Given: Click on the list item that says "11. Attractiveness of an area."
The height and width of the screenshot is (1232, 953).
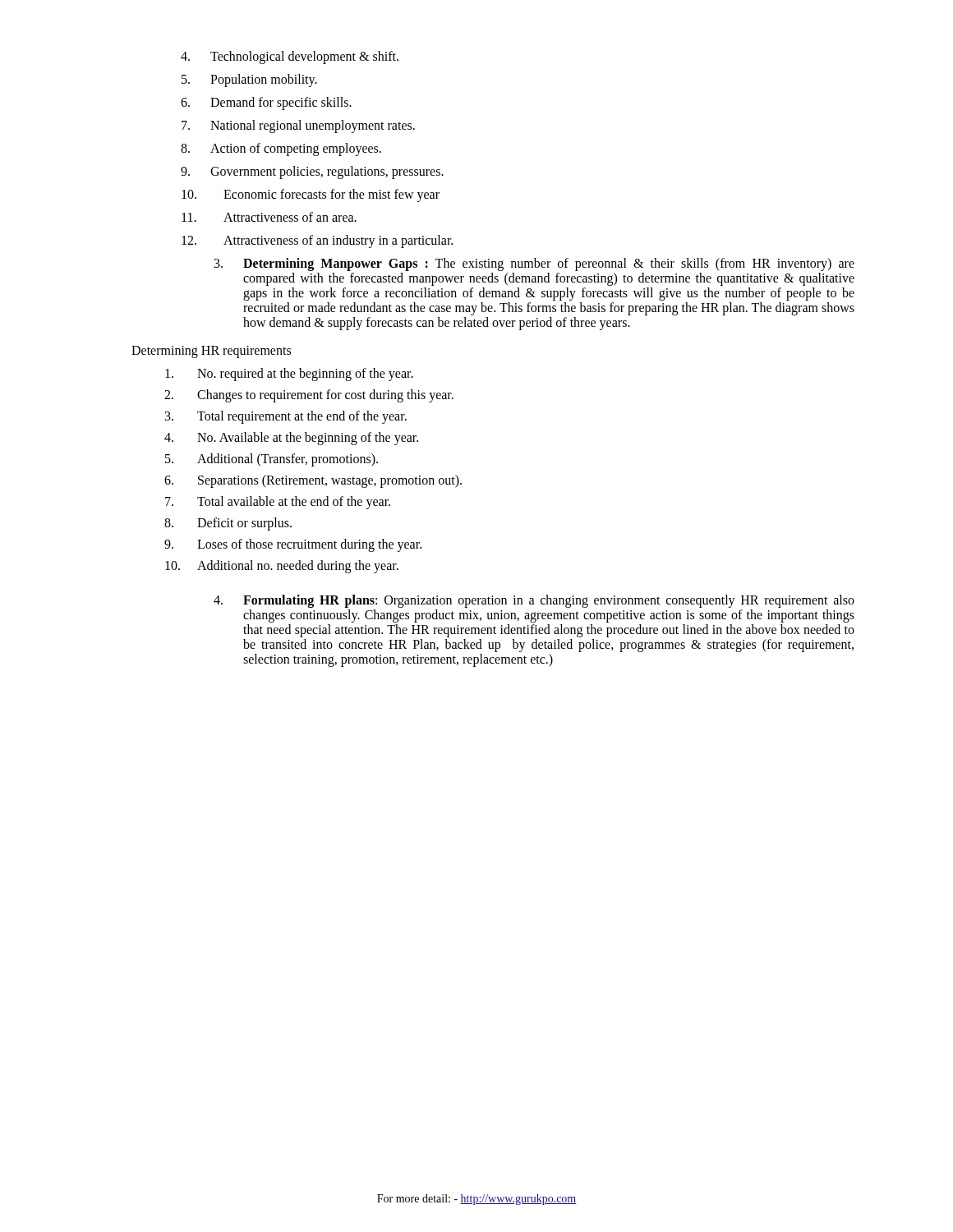Looking at the screenshot, I should pos(269,218).
